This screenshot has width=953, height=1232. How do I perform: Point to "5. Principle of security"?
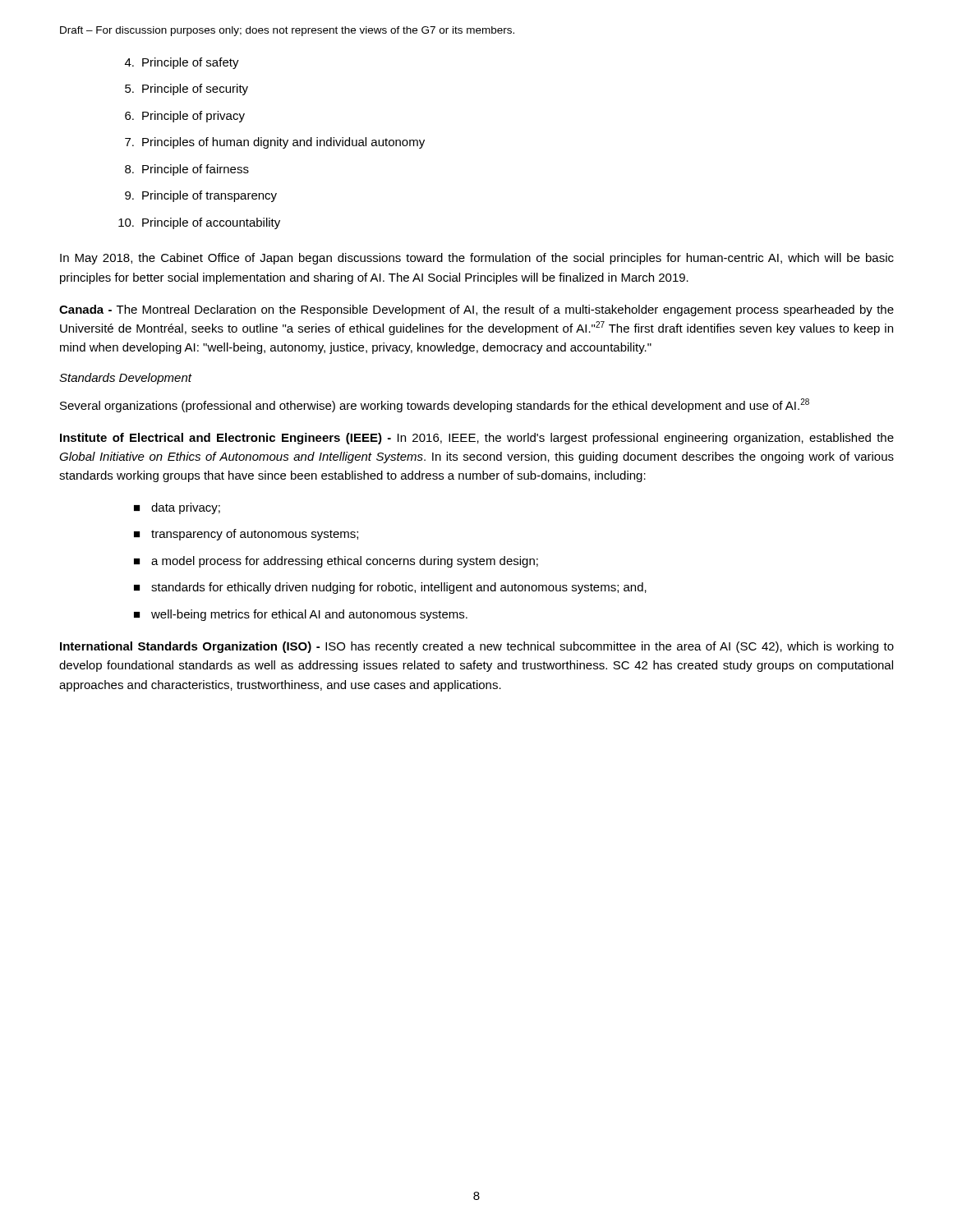click(x=178, y=89)
